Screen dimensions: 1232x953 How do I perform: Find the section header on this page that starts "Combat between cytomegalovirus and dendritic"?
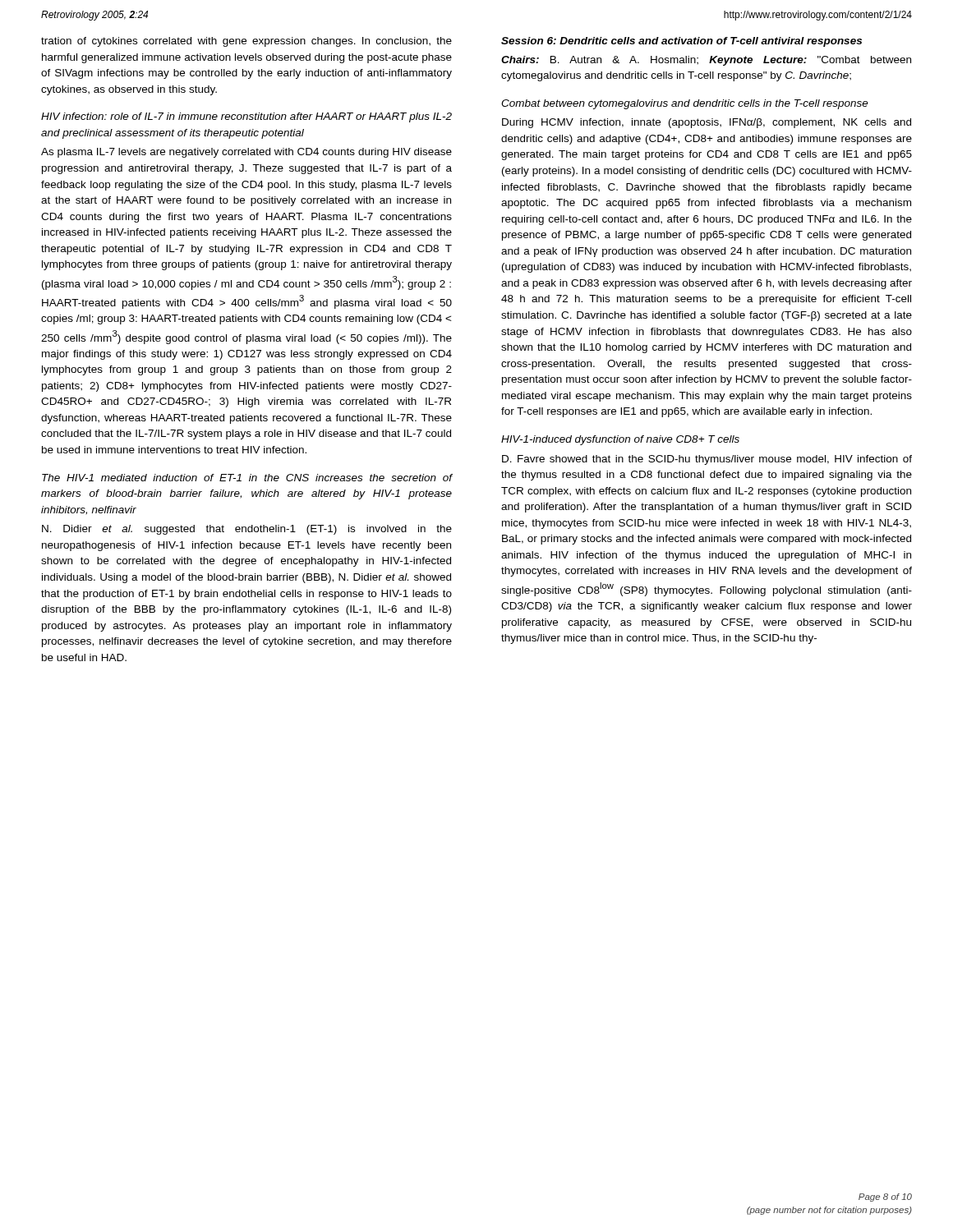coord(707,103)
